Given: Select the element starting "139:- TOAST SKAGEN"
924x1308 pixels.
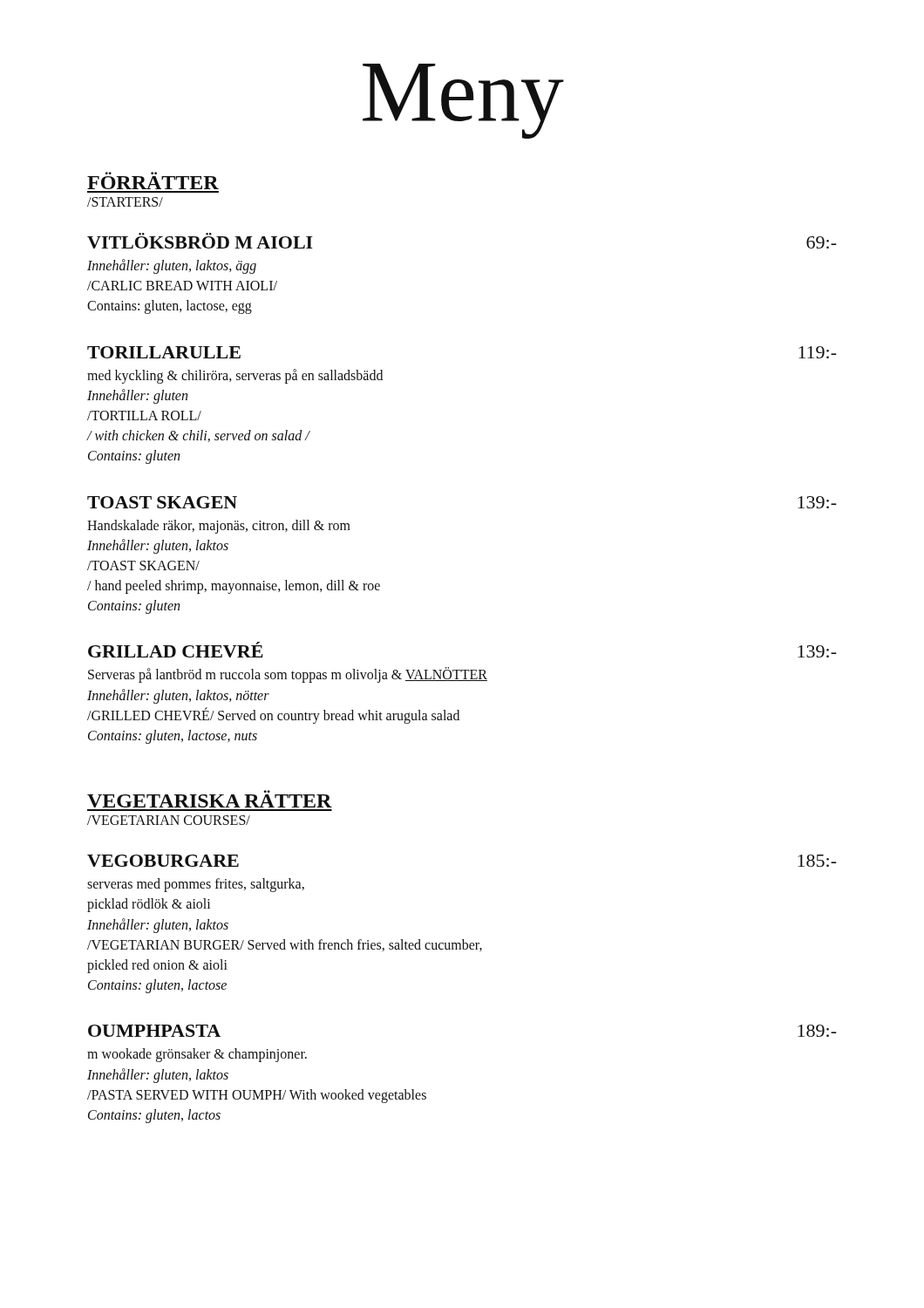Looking at the screenshot, I should [162, 502].
